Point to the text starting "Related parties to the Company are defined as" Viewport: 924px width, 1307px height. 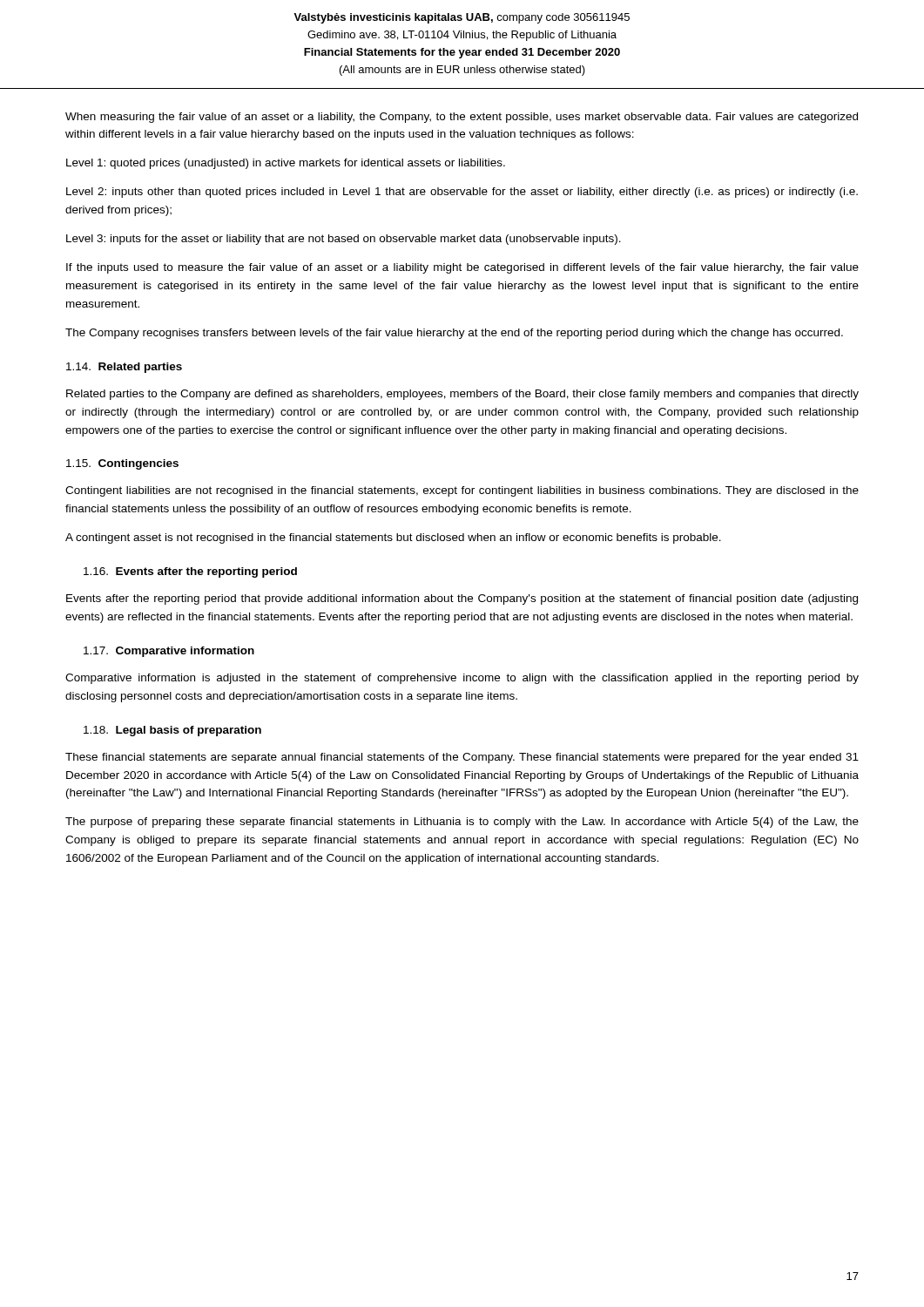[x=462, y=411]
